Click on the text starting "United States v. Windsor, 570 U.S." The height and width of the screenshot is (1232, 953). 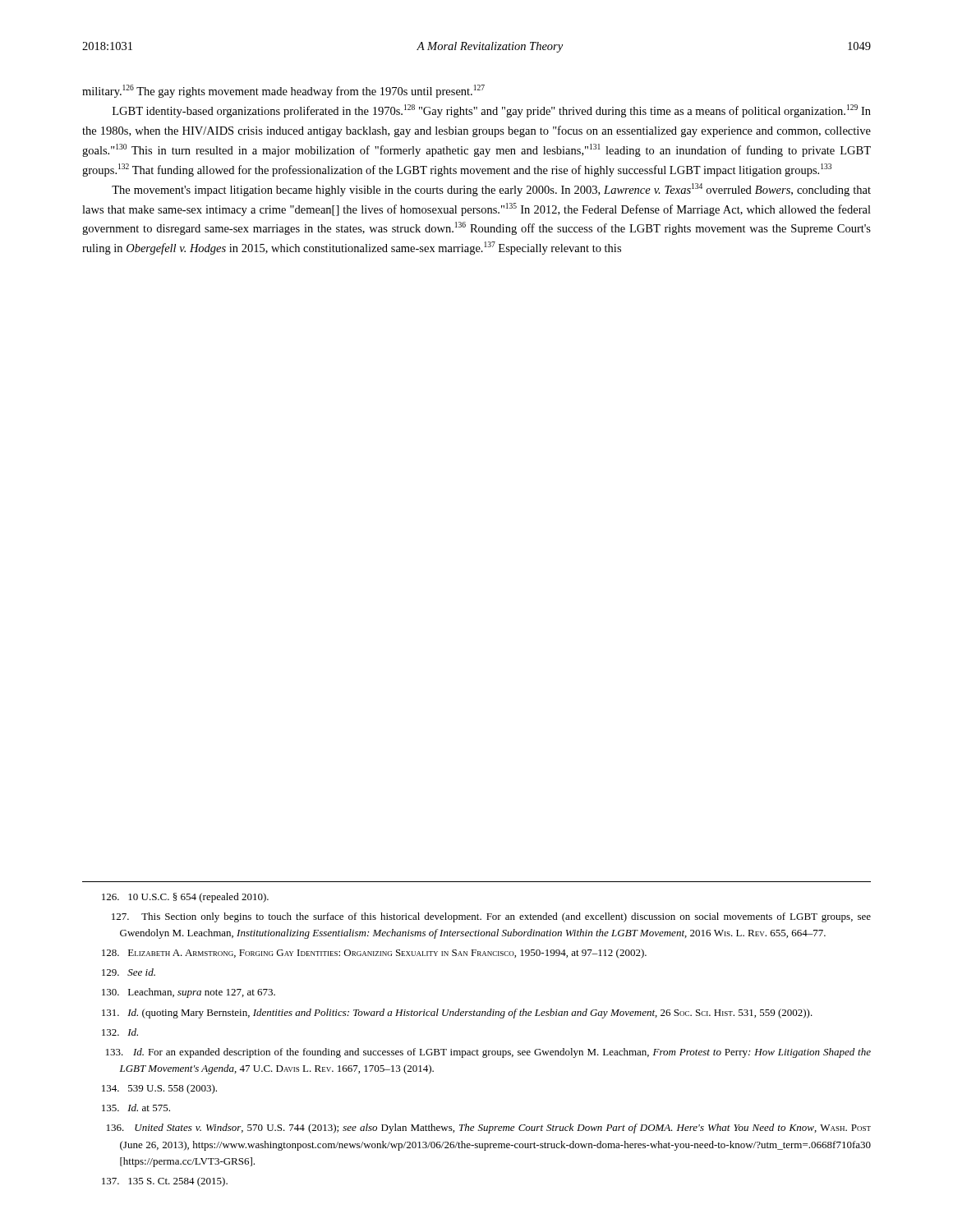click(x=476, y=1145)
